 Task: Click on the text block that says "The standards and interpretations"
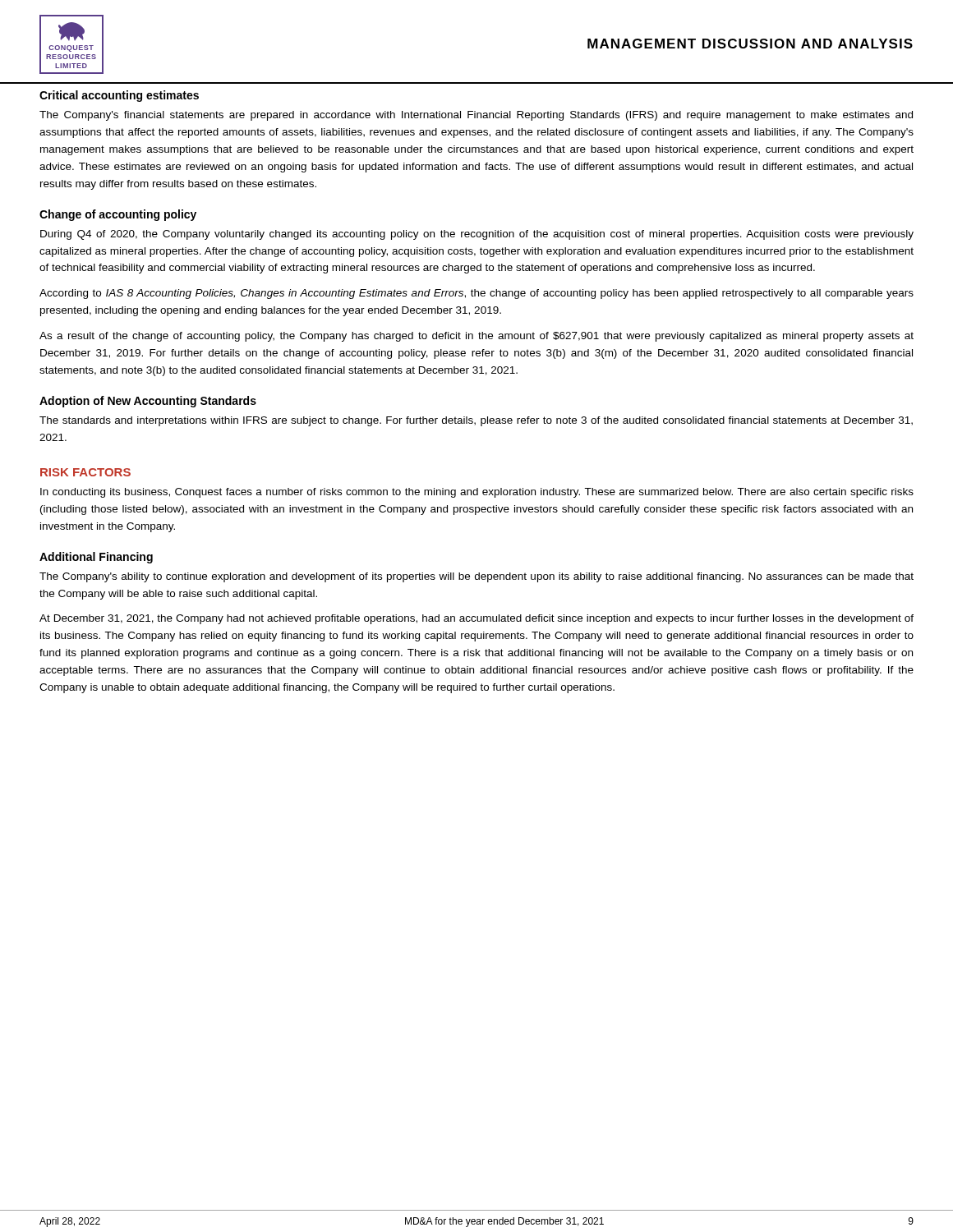pyautogui.click(x=476, y=429)
